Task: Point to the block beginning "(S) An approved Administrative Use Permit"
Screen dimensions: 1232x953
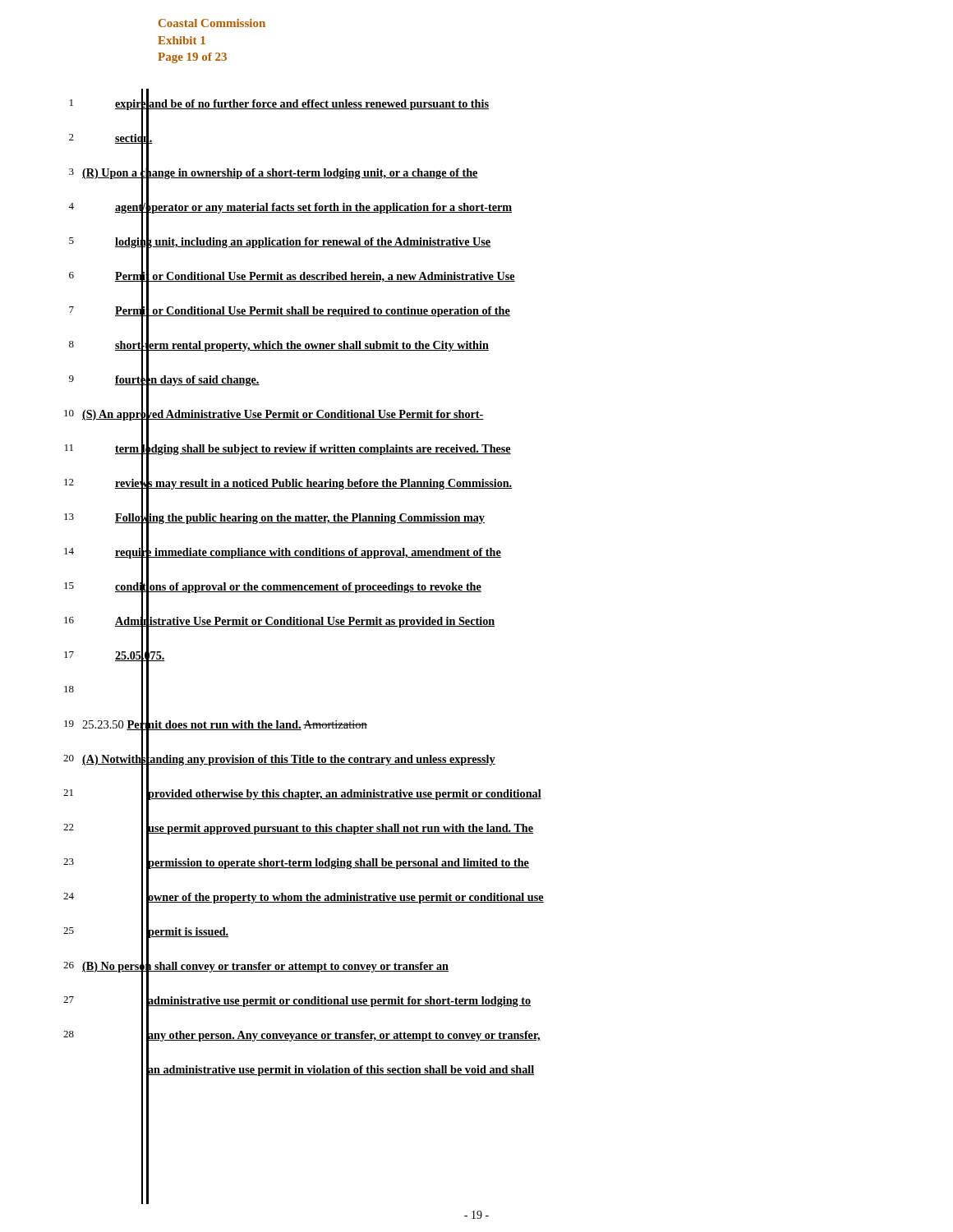Action: point(283,414)
